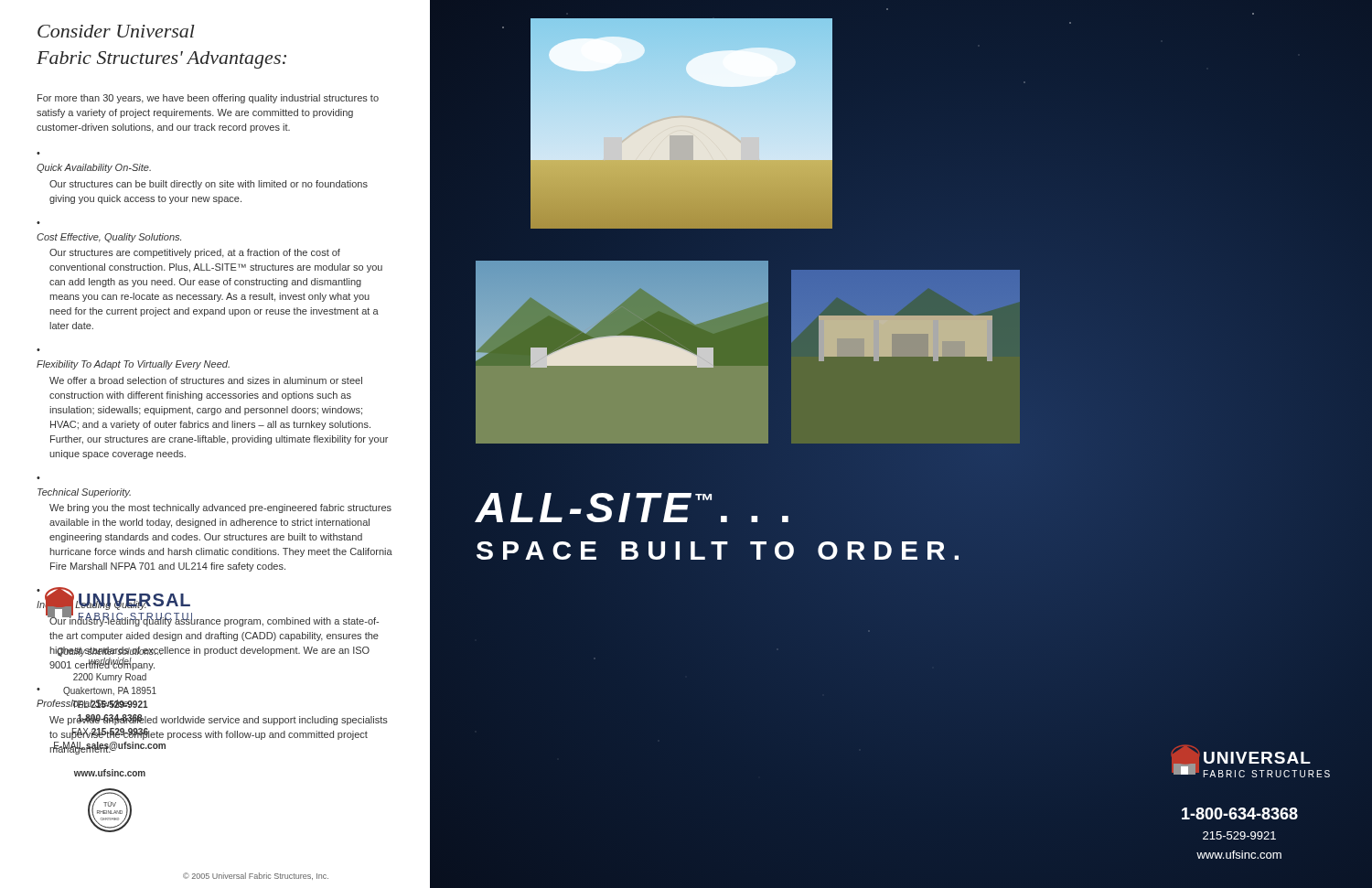Select the title that reads "ALL-SITE™. . . SPACE BUILT"
This screenshot has height=888, width=1372.
(773, 525)
